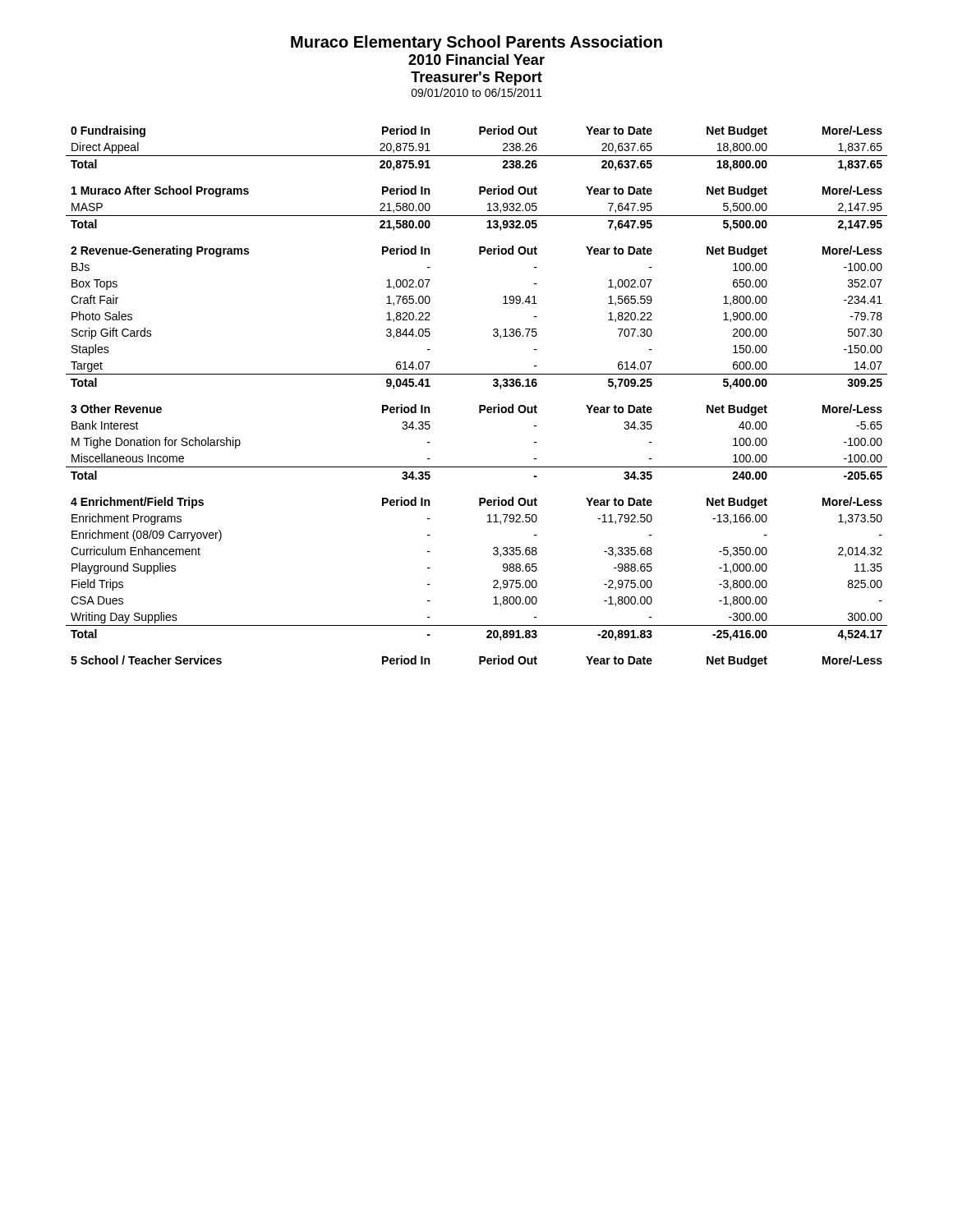
Task: Select the title with the text "Muraco Elementary School Parents Association 2010 Financial"
Action: pos(476,66)
